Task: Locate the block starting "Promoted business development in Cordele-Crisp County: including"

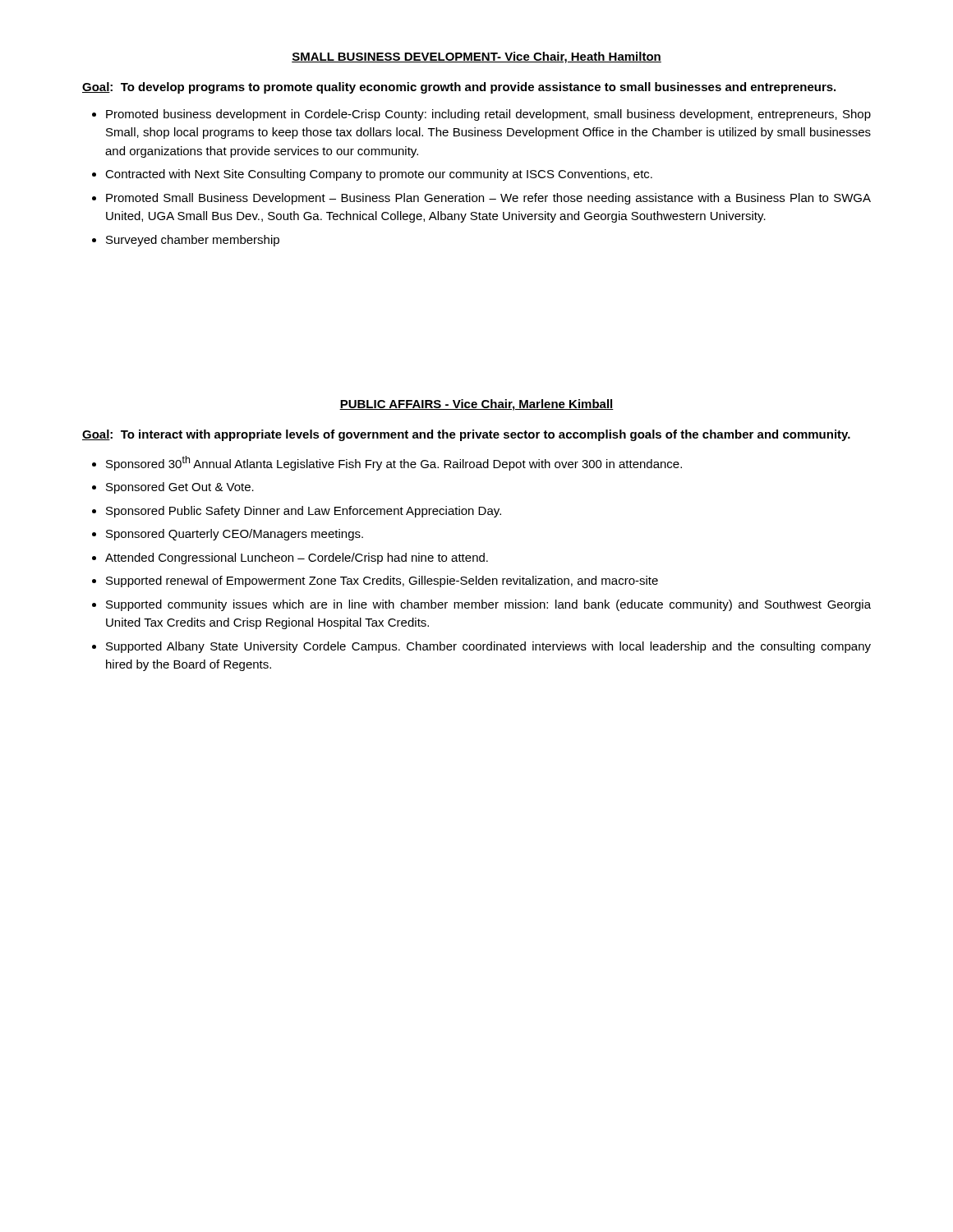Action: pos(488,132)
